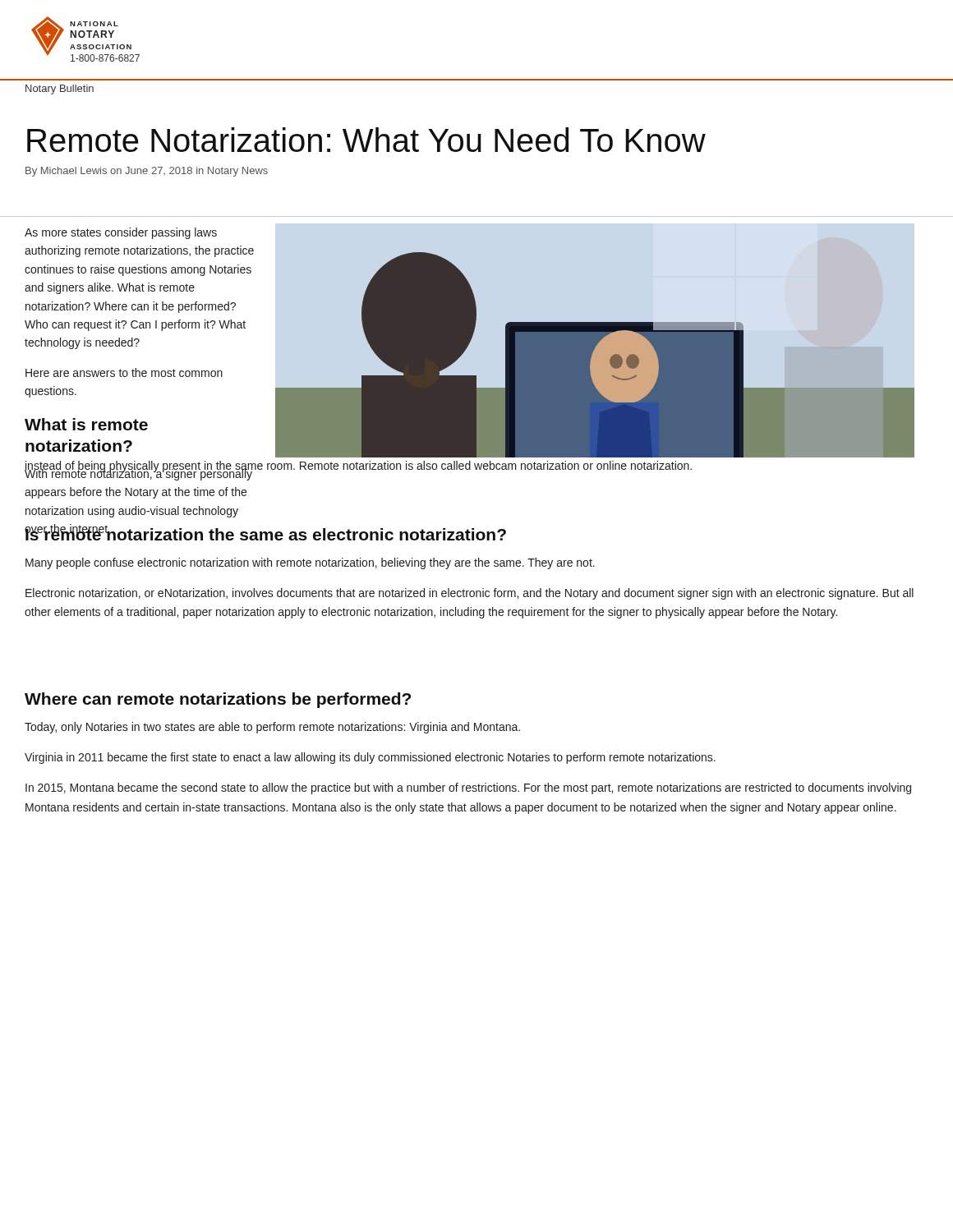Screen dimensions: 1232x953
Task: Select the block starting "As more states"
Action: (x=141, y=288)
